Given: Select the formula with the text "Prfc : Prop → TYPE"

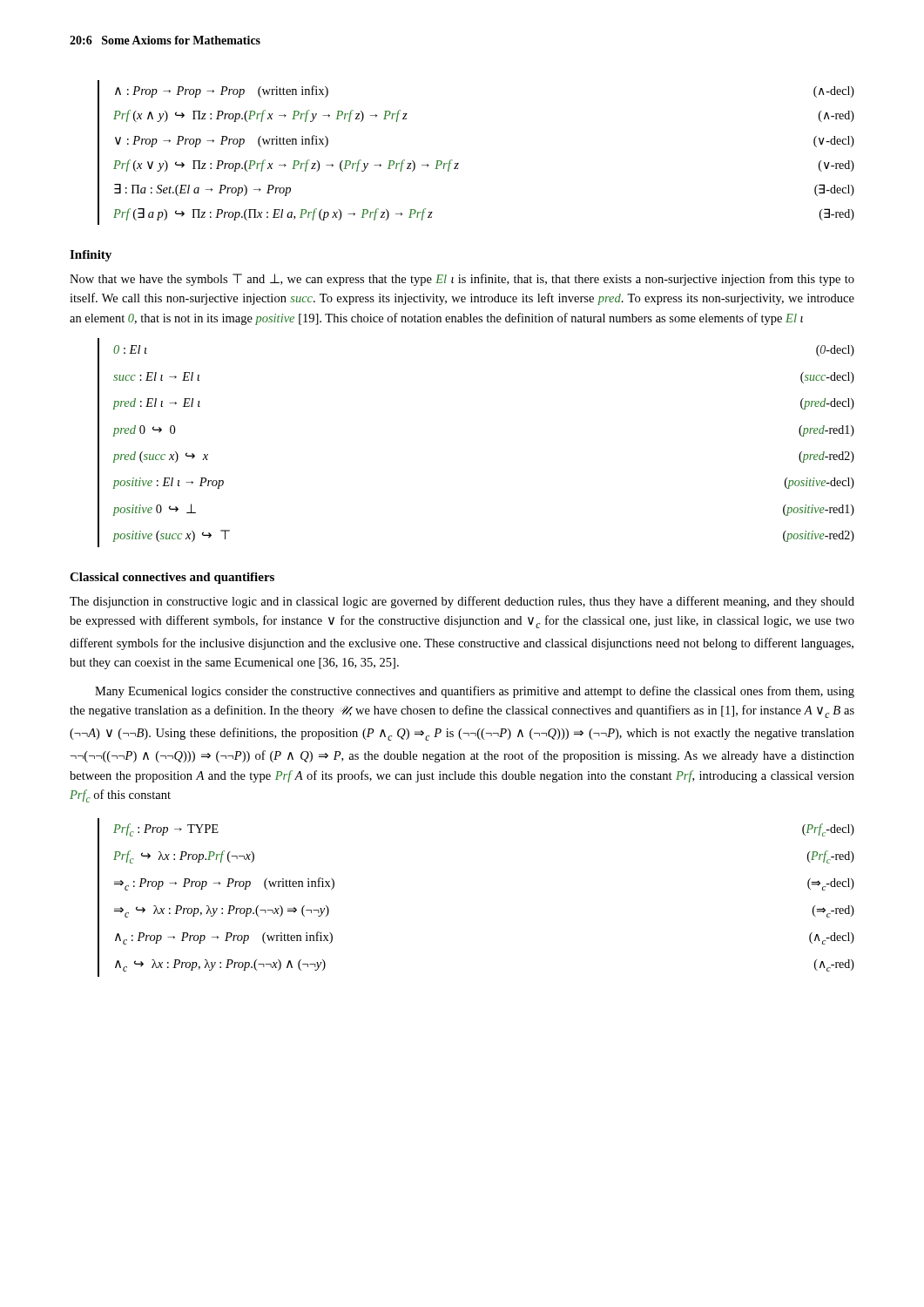Looking at the screenshot, I should pyautogui.click(x=156, y=830).
